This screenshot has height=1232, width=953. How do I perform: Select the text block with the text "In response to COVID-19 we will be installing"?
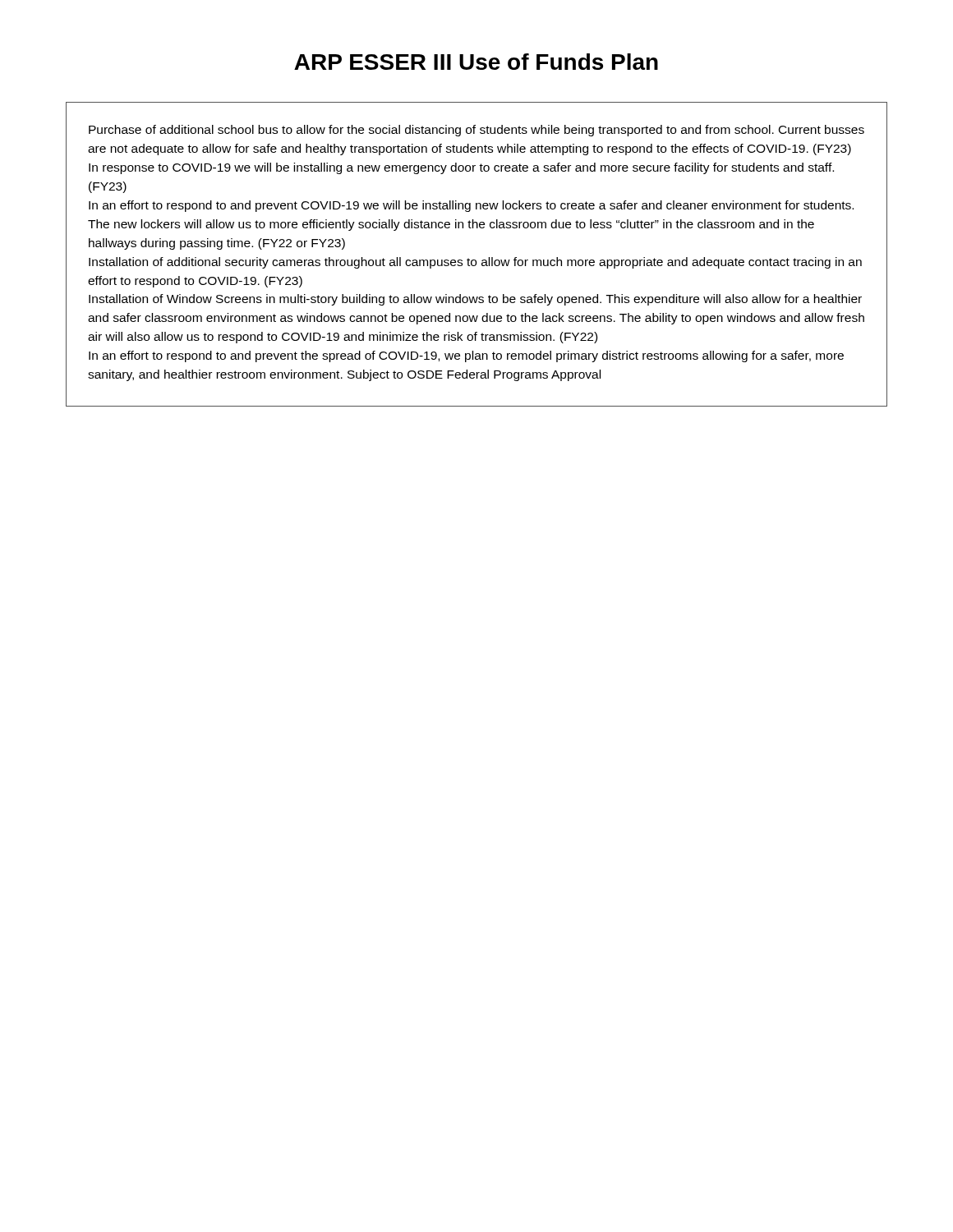476,177
